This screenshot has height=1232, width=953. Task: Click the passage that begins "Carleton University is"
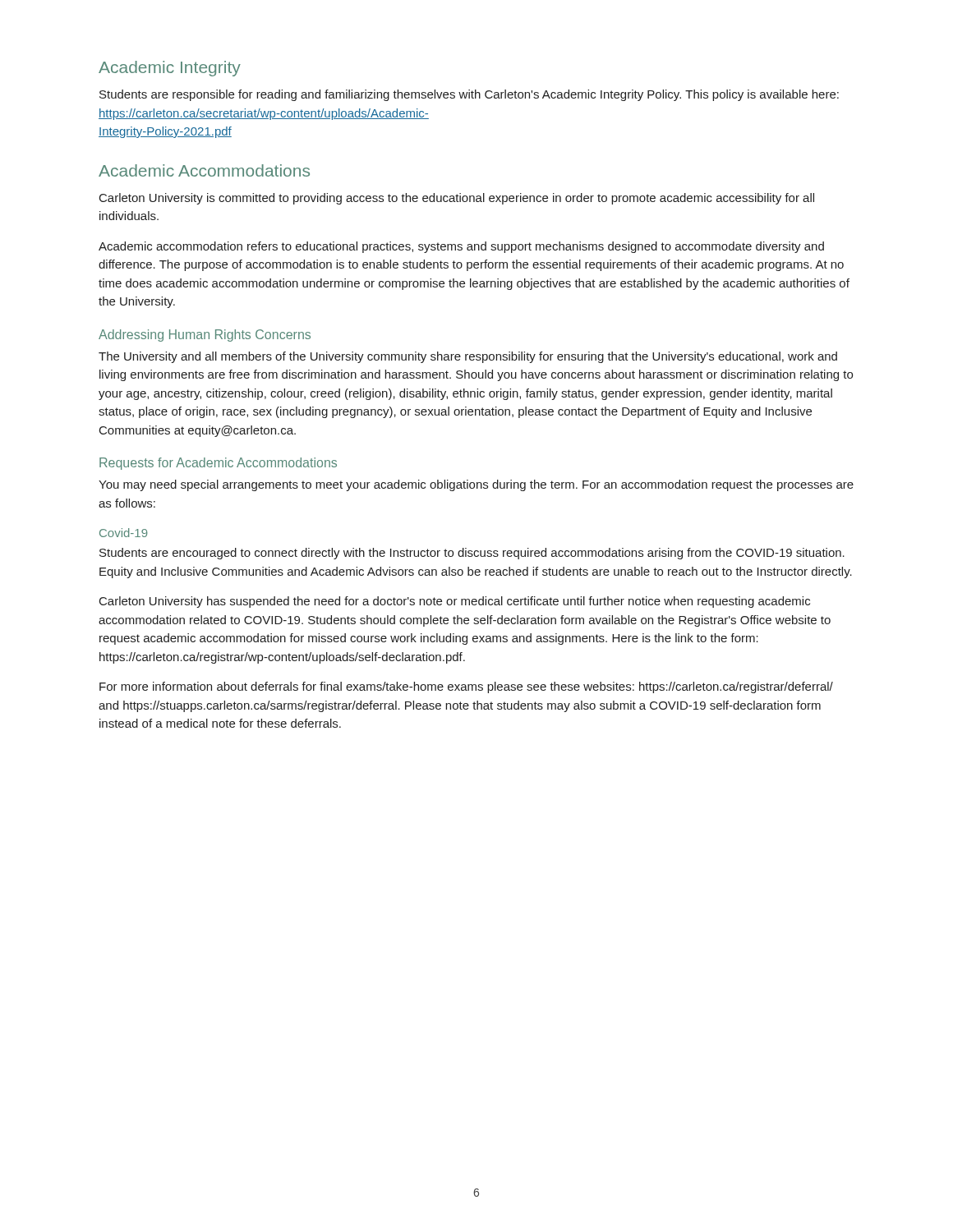pyautogui.click(x=476, y=207)
